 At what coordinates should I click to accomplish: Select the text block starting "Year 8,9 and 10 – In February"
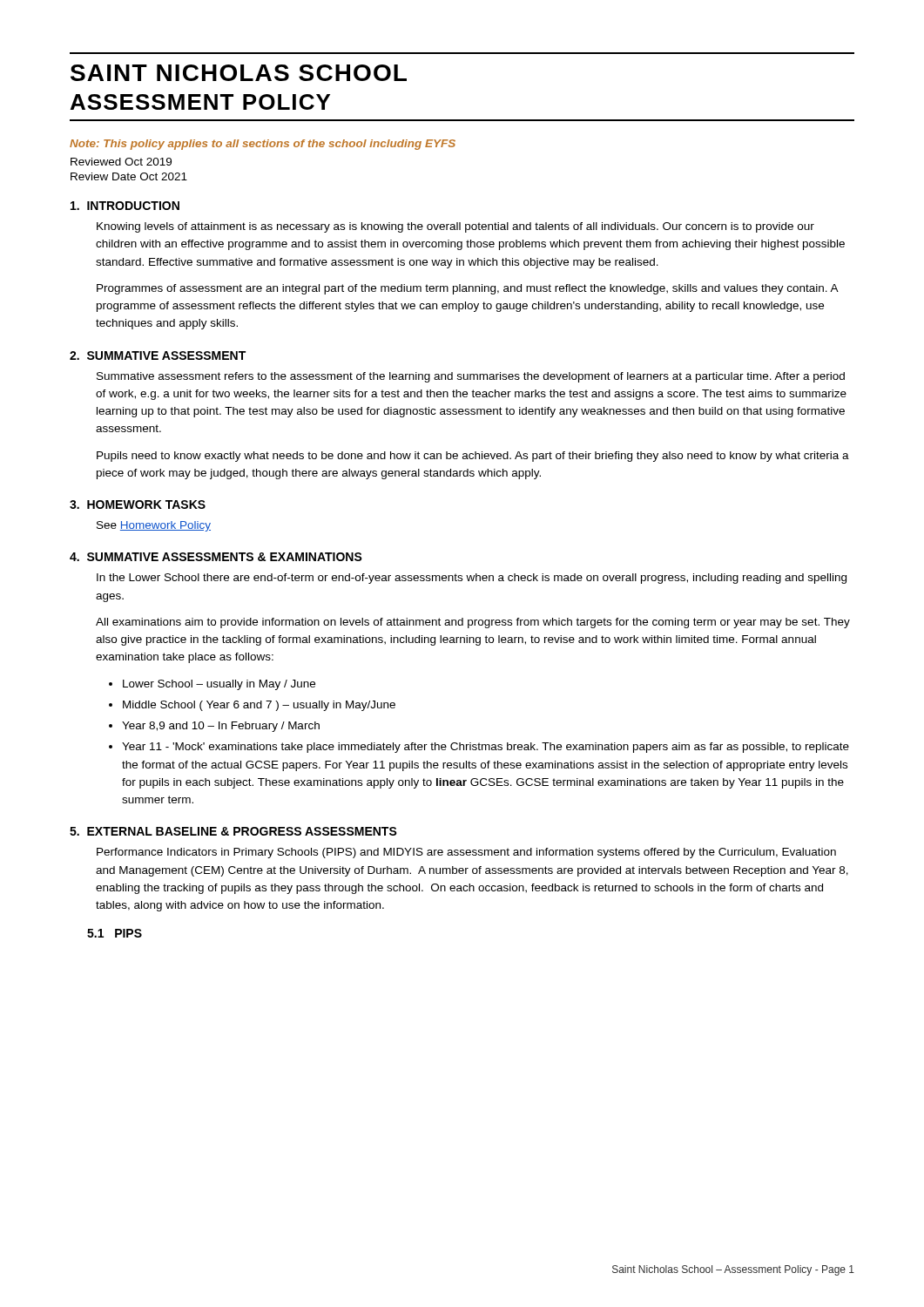(x=221, y=727)
